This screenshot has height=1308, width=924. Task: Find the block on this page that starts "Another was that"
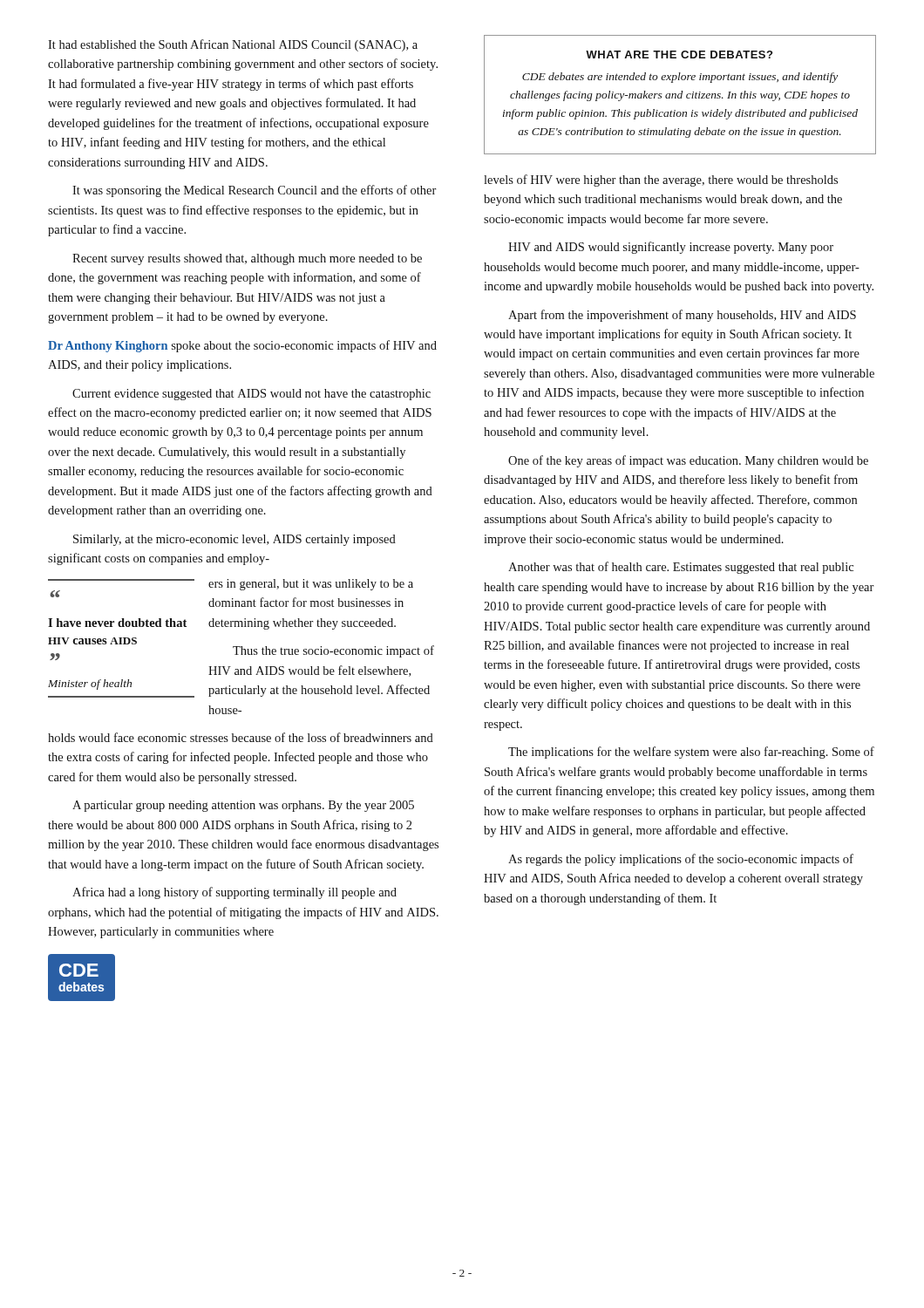click(x=680, y=645)
